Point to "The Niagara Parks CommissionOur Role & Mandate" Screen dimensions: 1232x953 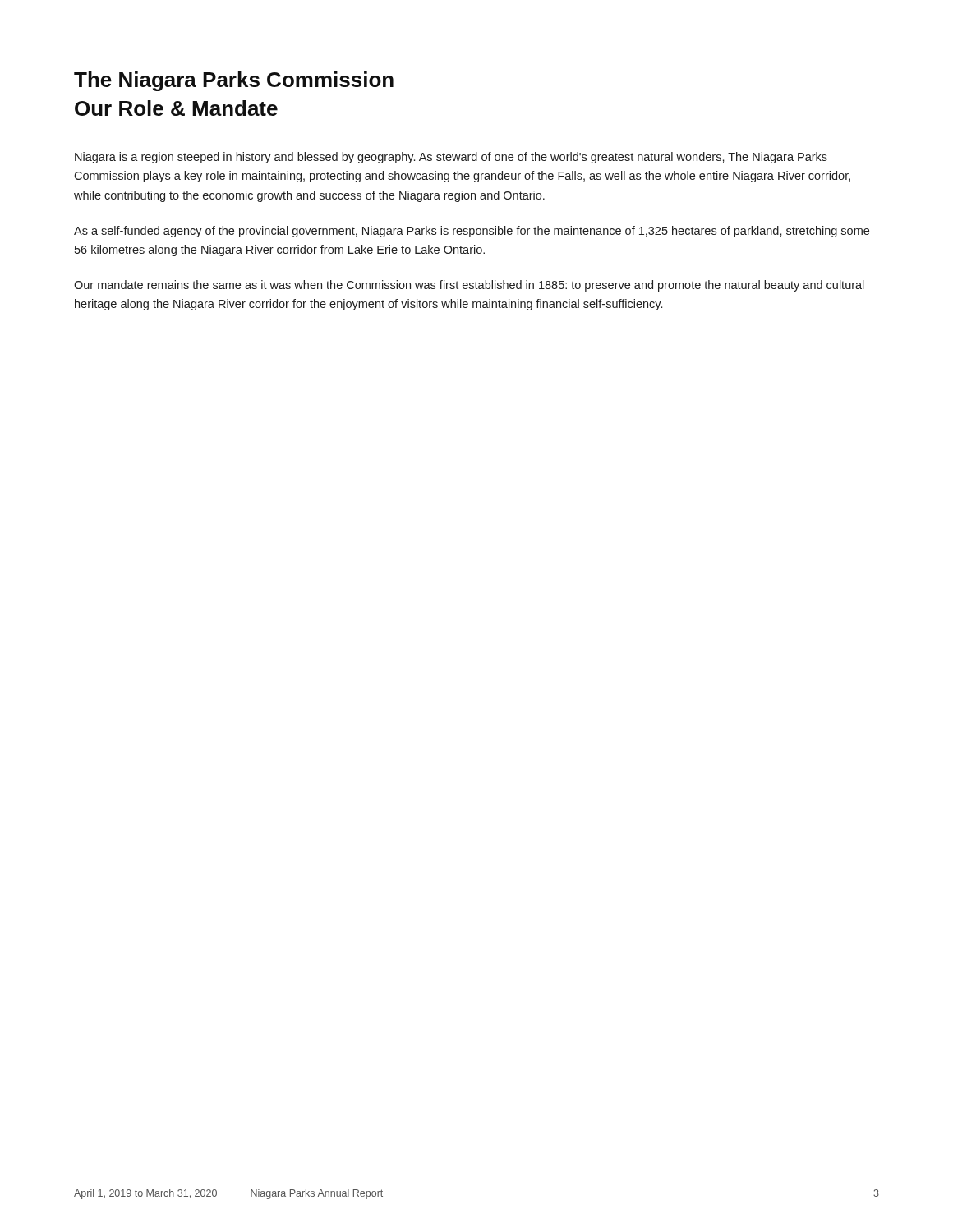(x=234, y=81)
